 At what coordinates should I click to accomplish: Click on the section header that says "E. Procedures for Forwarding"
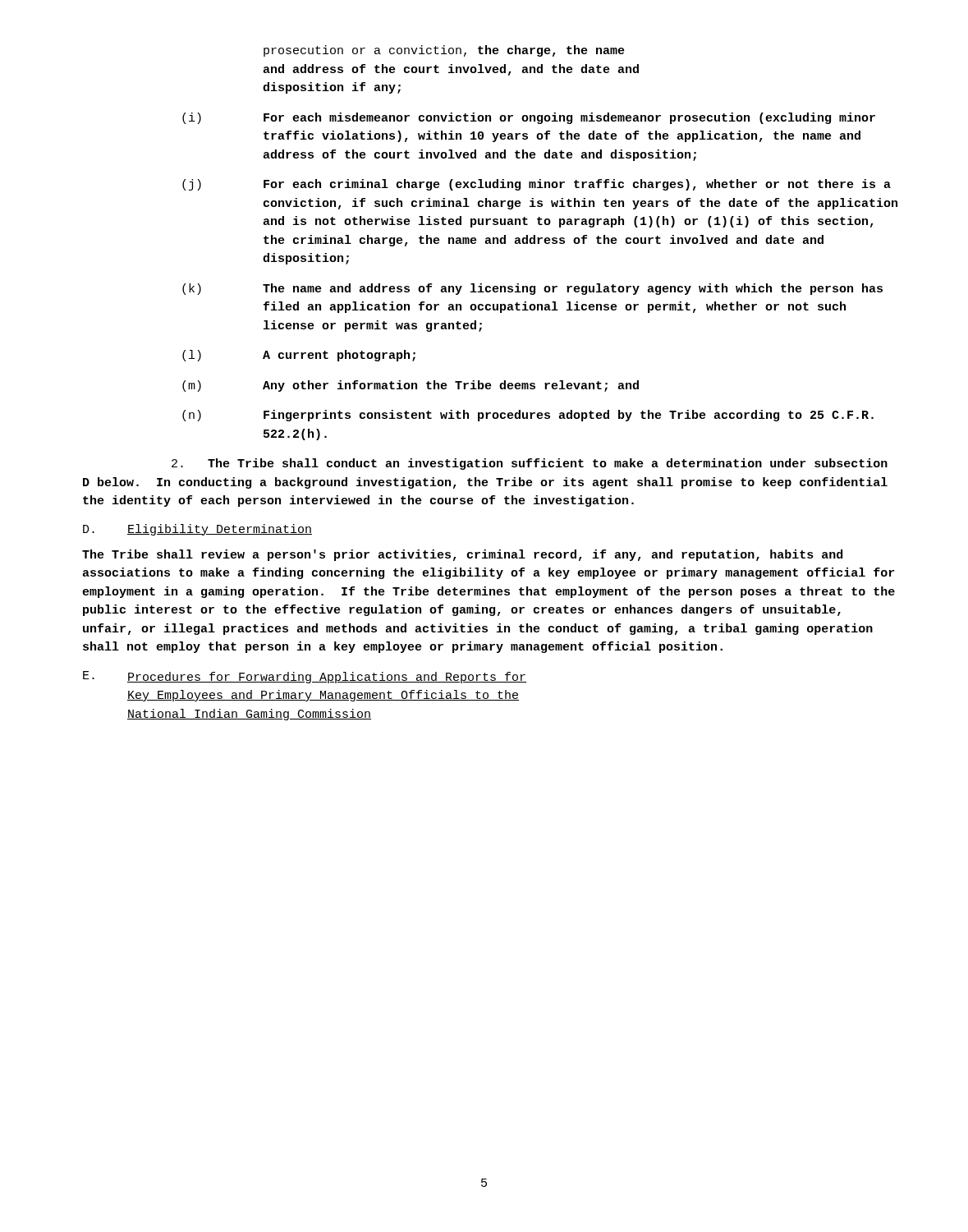(304, 697)
